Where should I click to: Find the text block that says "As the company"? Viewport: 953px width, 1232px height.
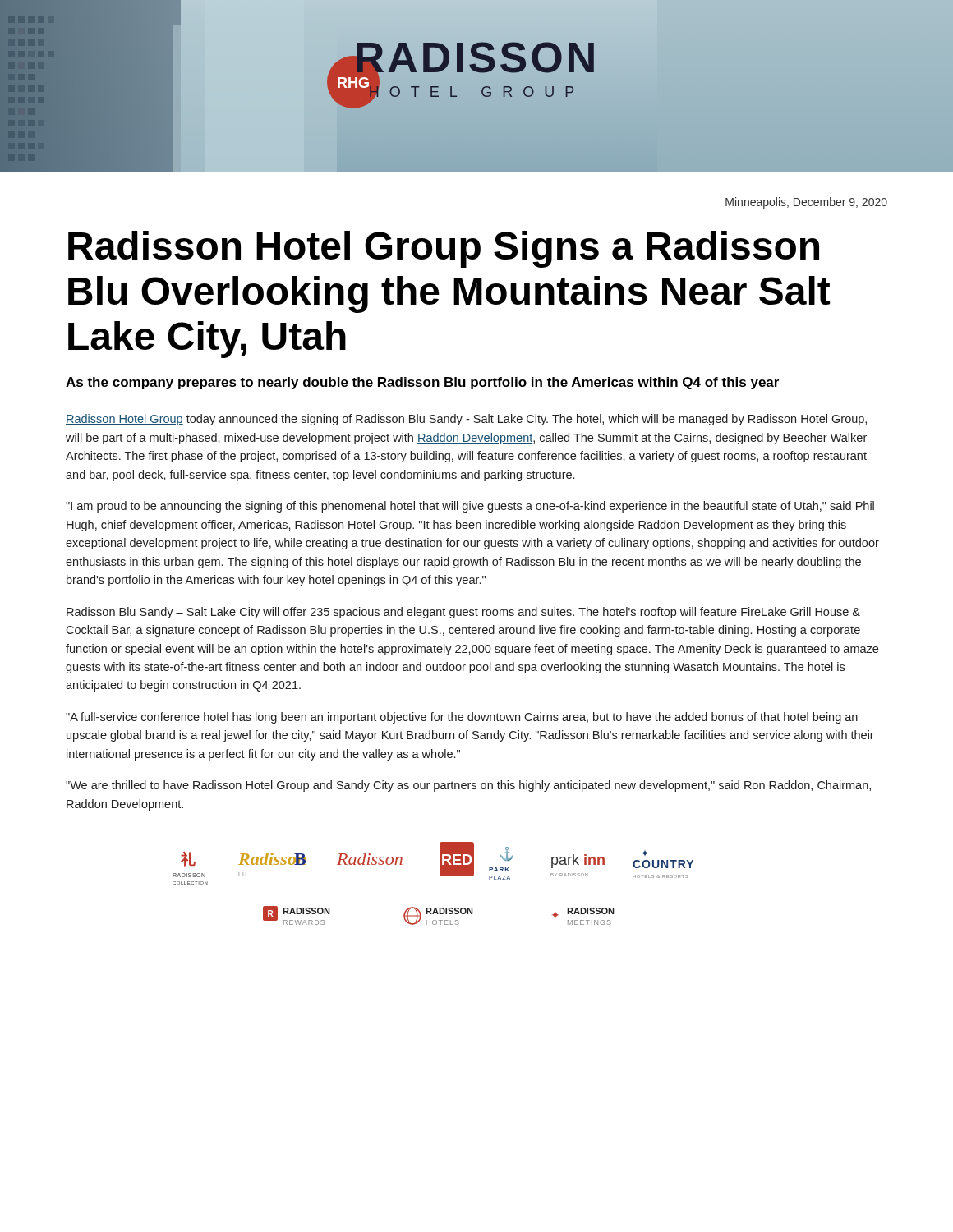422,382
